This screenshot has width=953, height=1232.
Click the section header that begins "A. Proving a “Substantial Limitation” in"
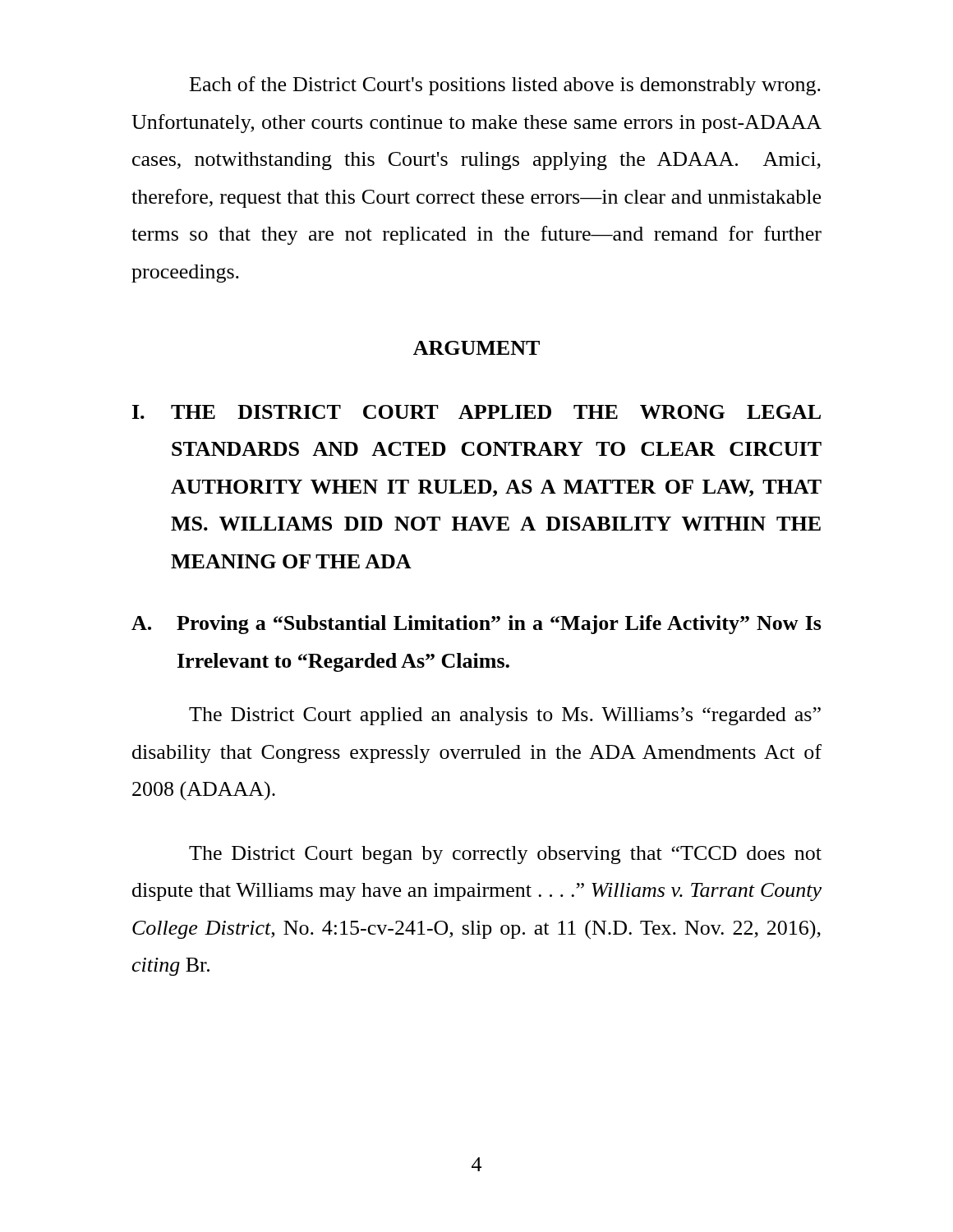[x=476, y=642]
